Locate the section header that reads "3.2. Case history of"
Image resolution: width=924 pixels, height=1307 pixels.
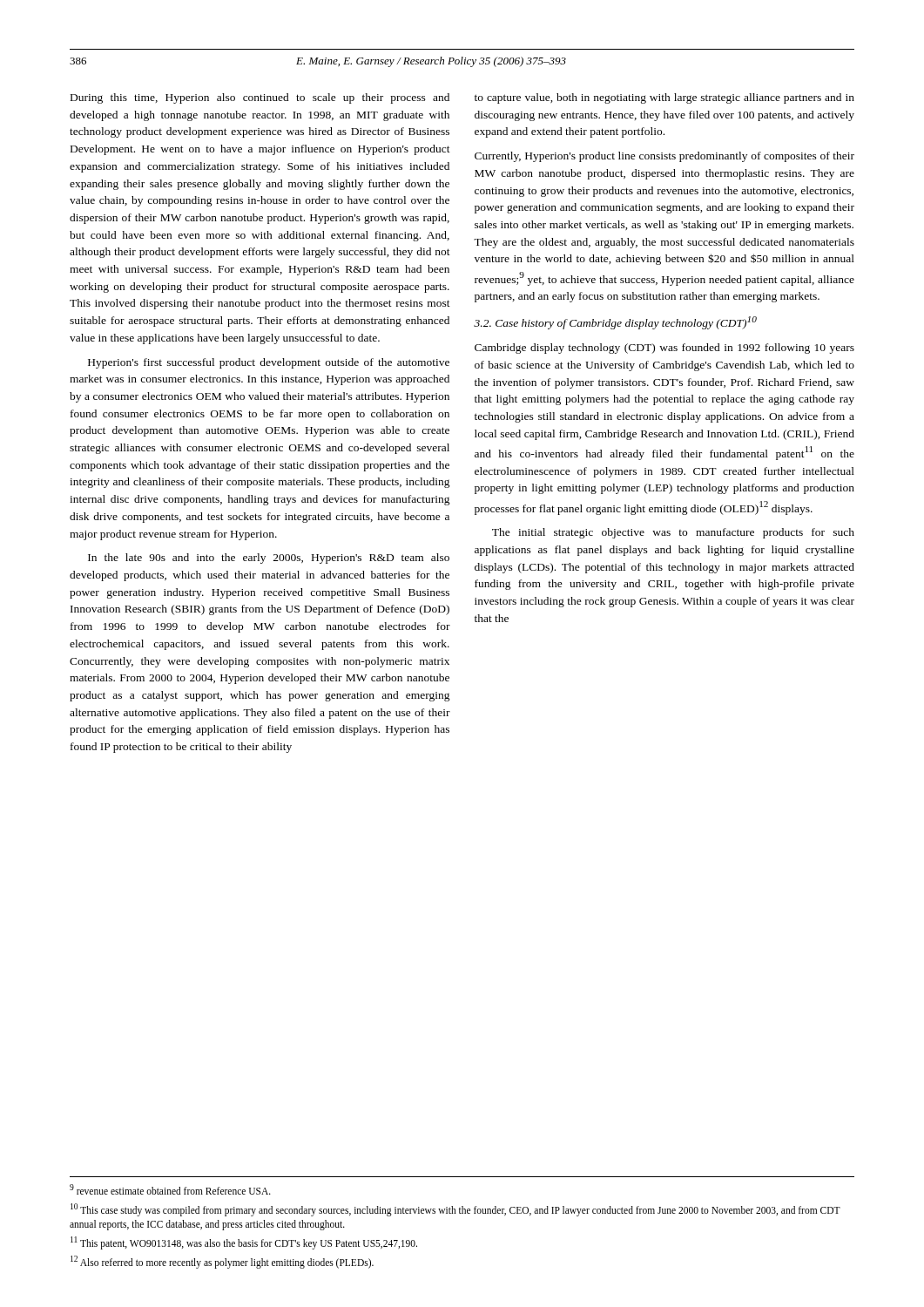tap(664, 322)
